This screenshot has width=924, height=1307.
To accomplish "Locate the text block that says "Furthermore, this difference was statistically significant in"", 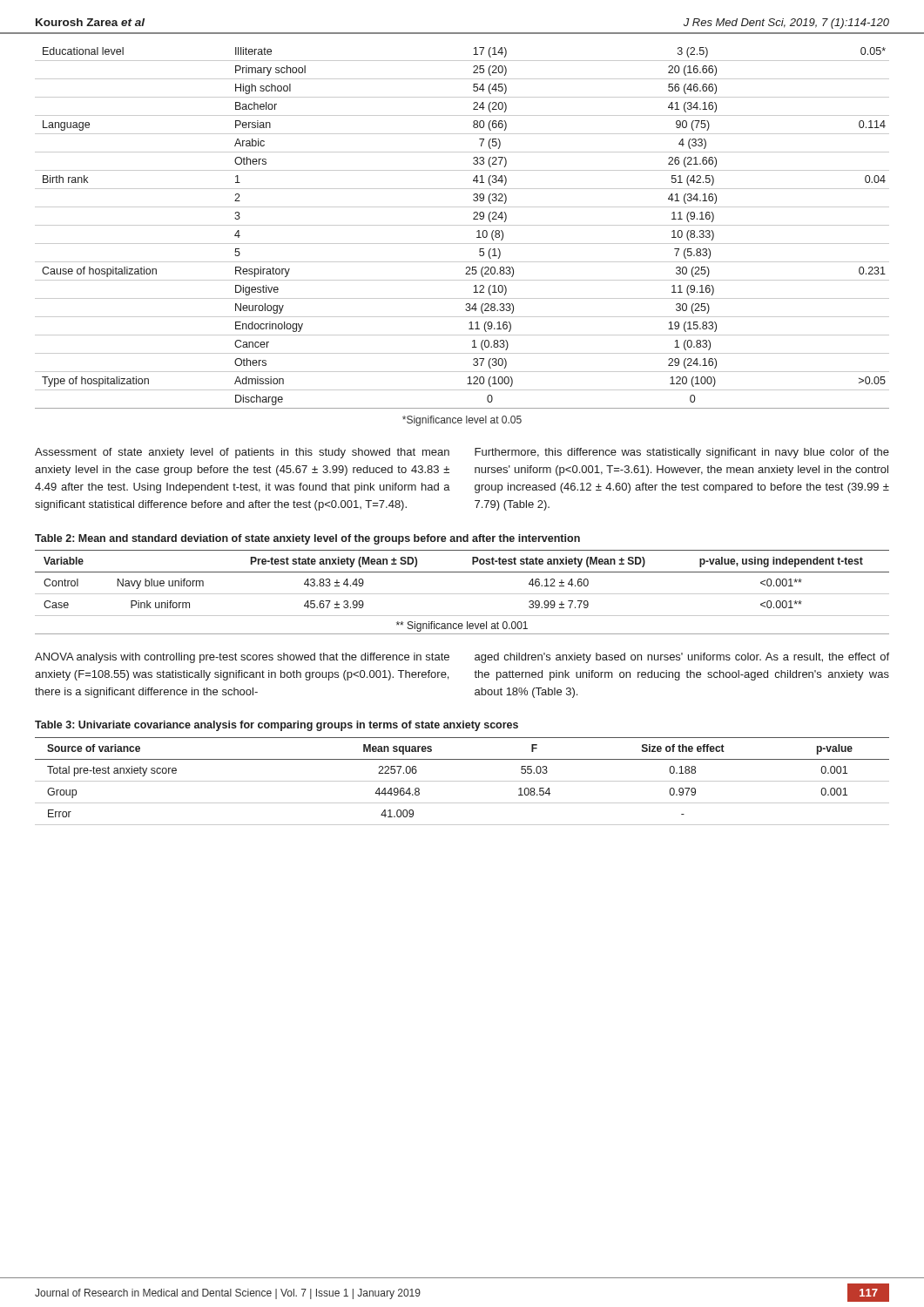I will [682, 478].
